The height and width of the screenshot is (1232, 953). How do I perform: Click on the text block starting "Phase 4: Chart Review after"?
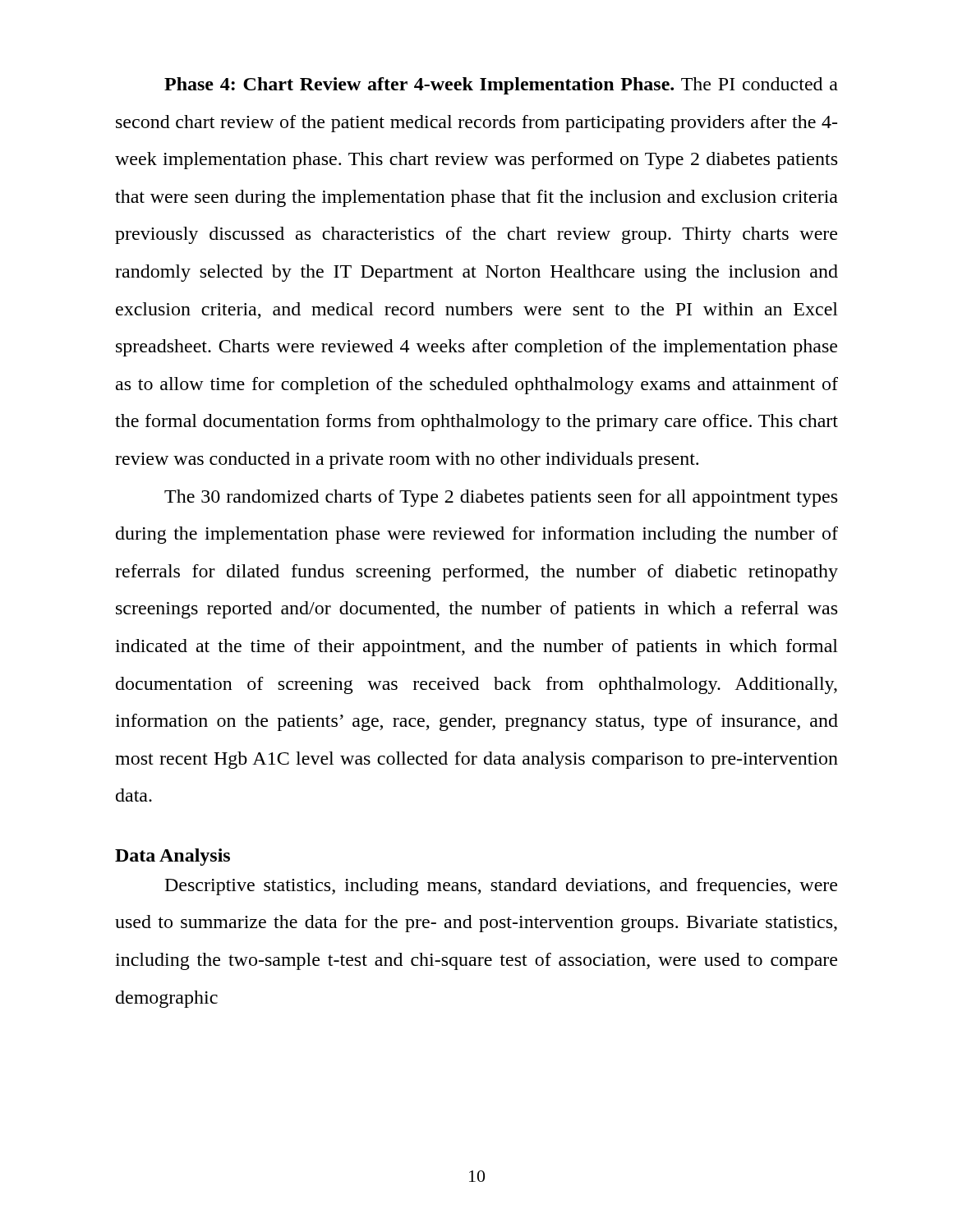tap(476, 272)
